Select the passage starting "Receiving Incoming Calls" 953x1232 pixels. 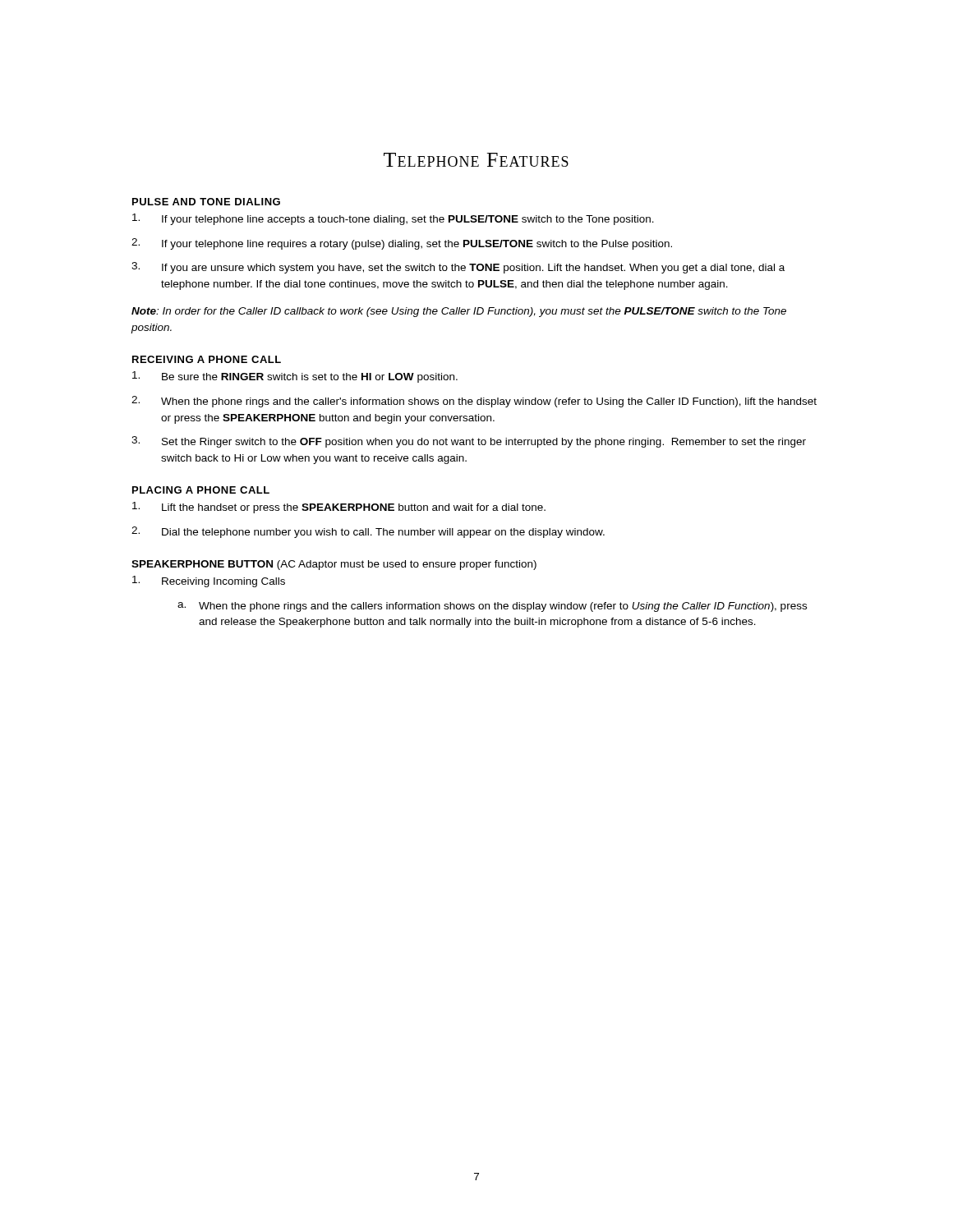click(208, 582)
